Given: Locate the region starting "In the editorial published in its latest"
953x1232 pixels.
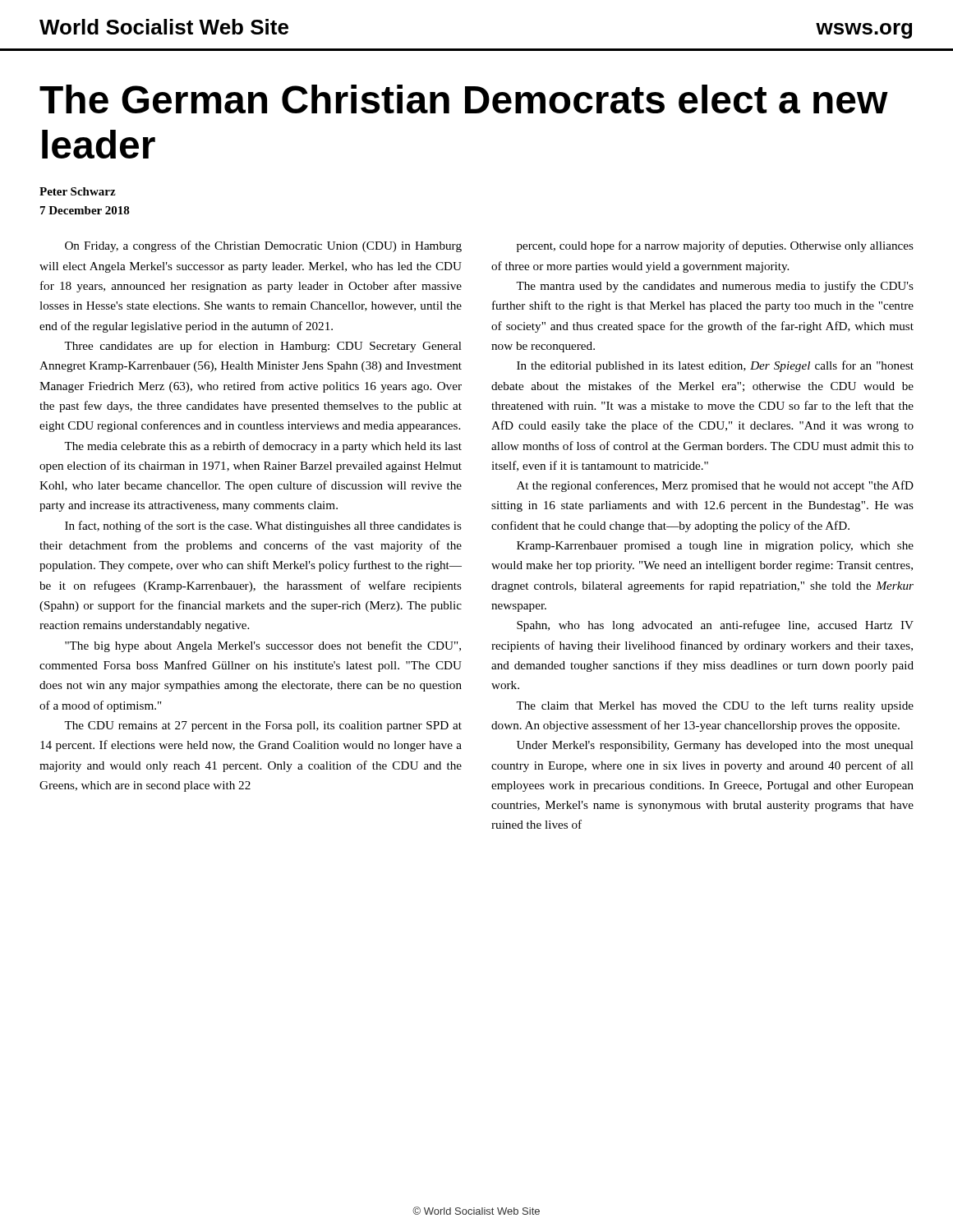Looking at the screenshot, I should click(x=702, y=416).
